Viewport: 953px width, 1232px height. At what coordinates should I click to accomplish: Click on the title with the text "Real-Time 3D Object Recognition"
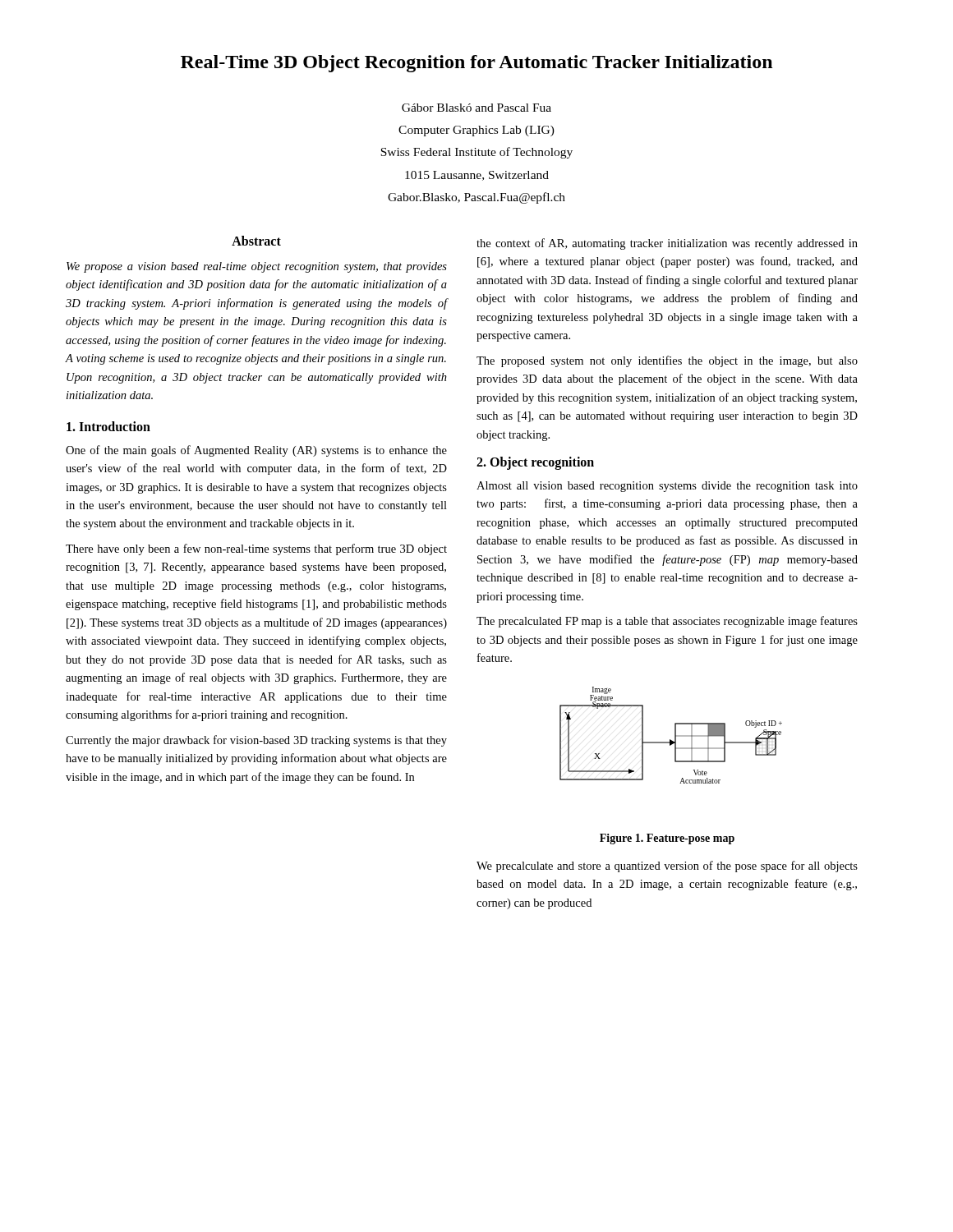[x=476, y=62]
